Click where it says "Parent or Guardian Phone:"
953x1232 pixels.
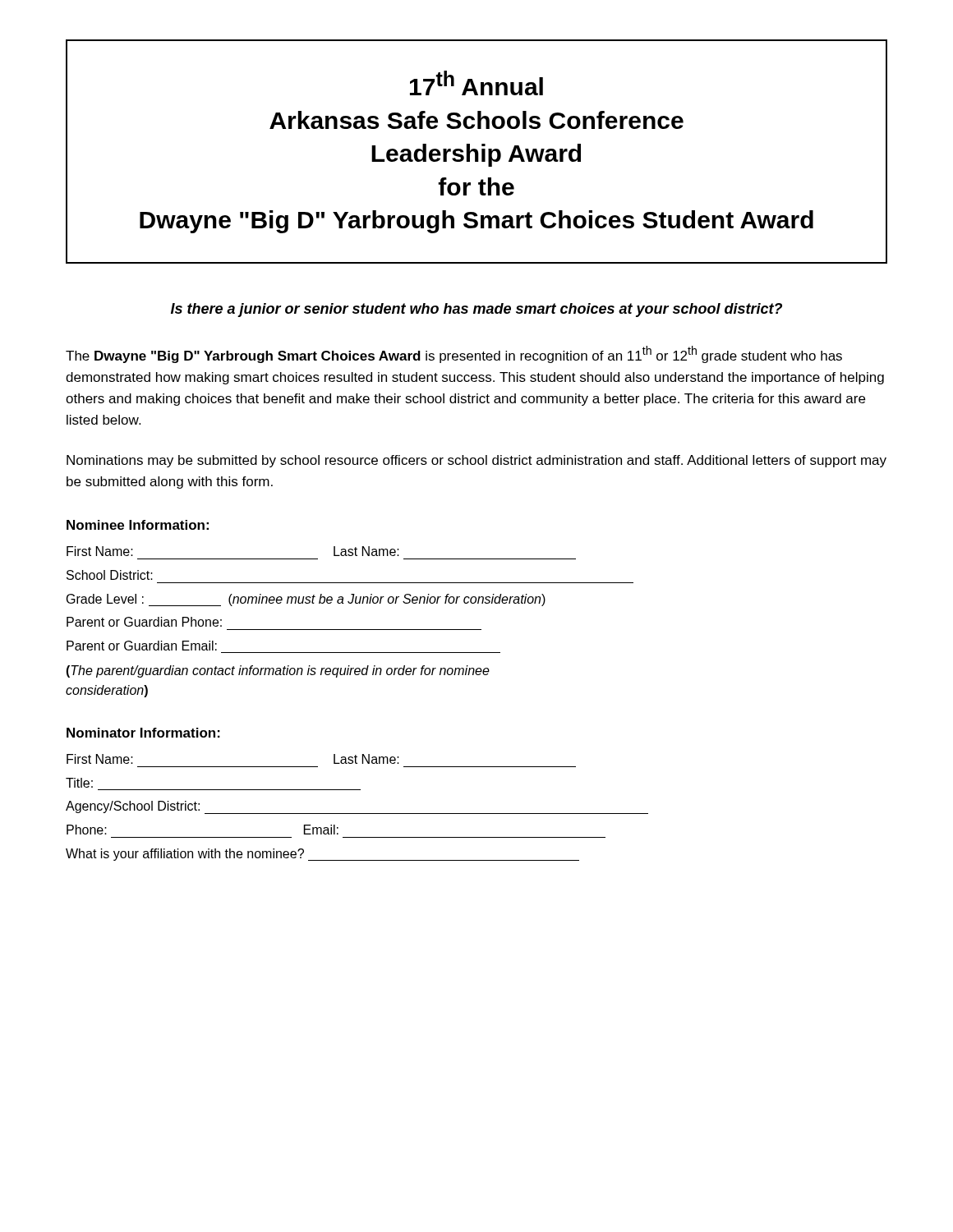pyautogui.click(x=273, y=622)
